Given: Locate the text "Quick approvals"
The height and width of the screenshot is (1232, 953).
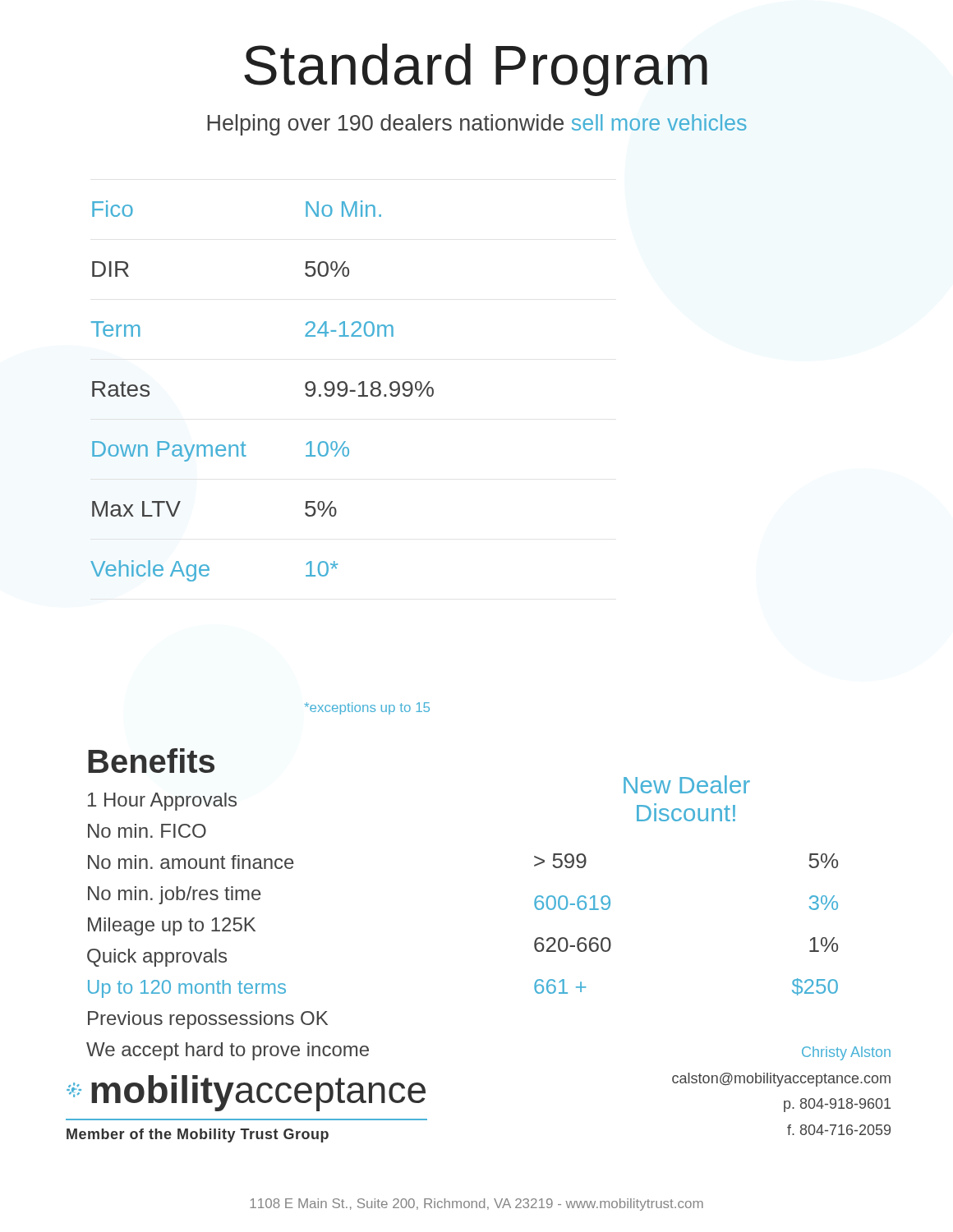Looking at the screenshot, I should (157, 956).
